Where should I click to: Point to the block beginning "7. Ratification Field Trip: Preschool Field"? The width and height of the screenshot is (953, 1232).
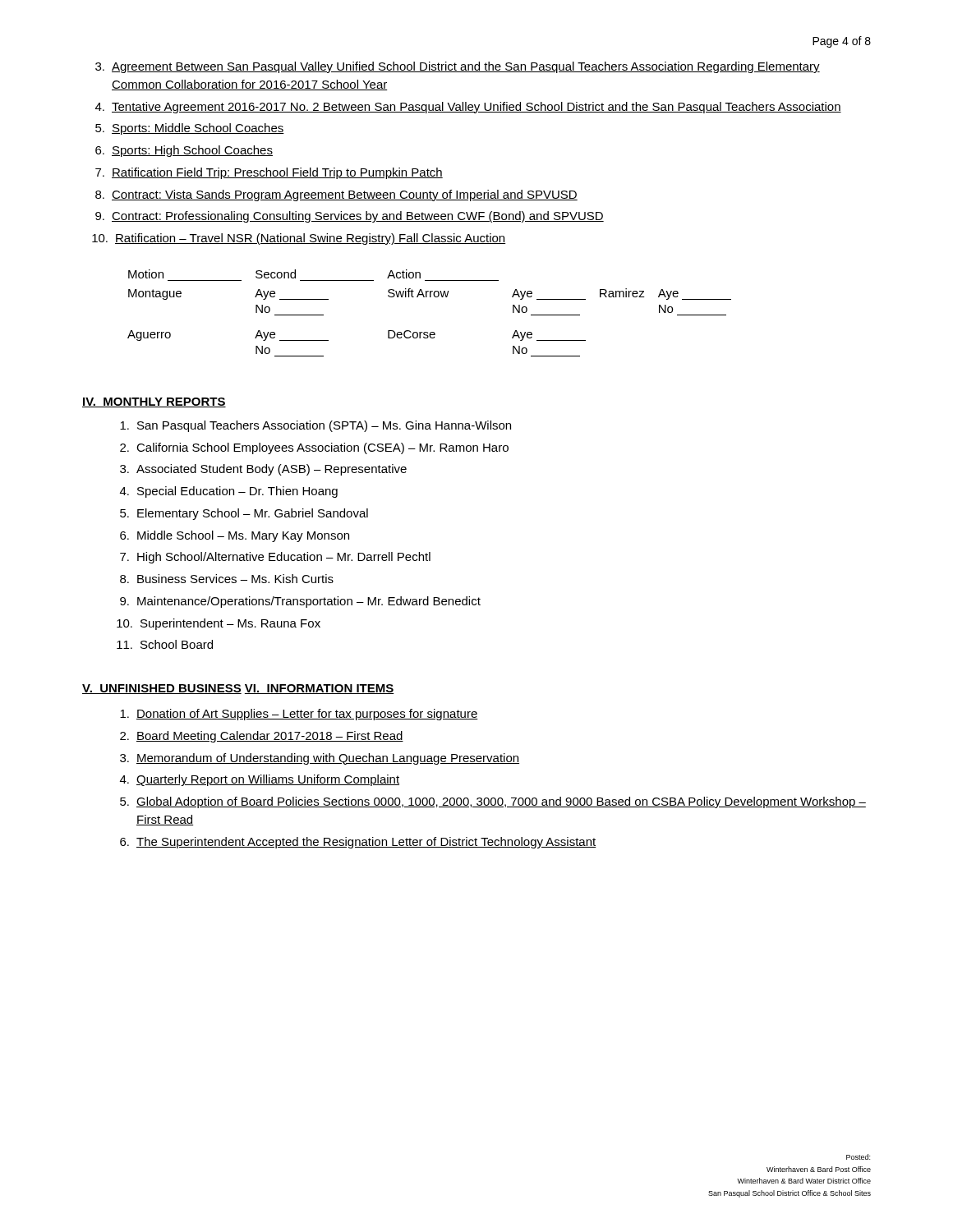click(262, 172)
